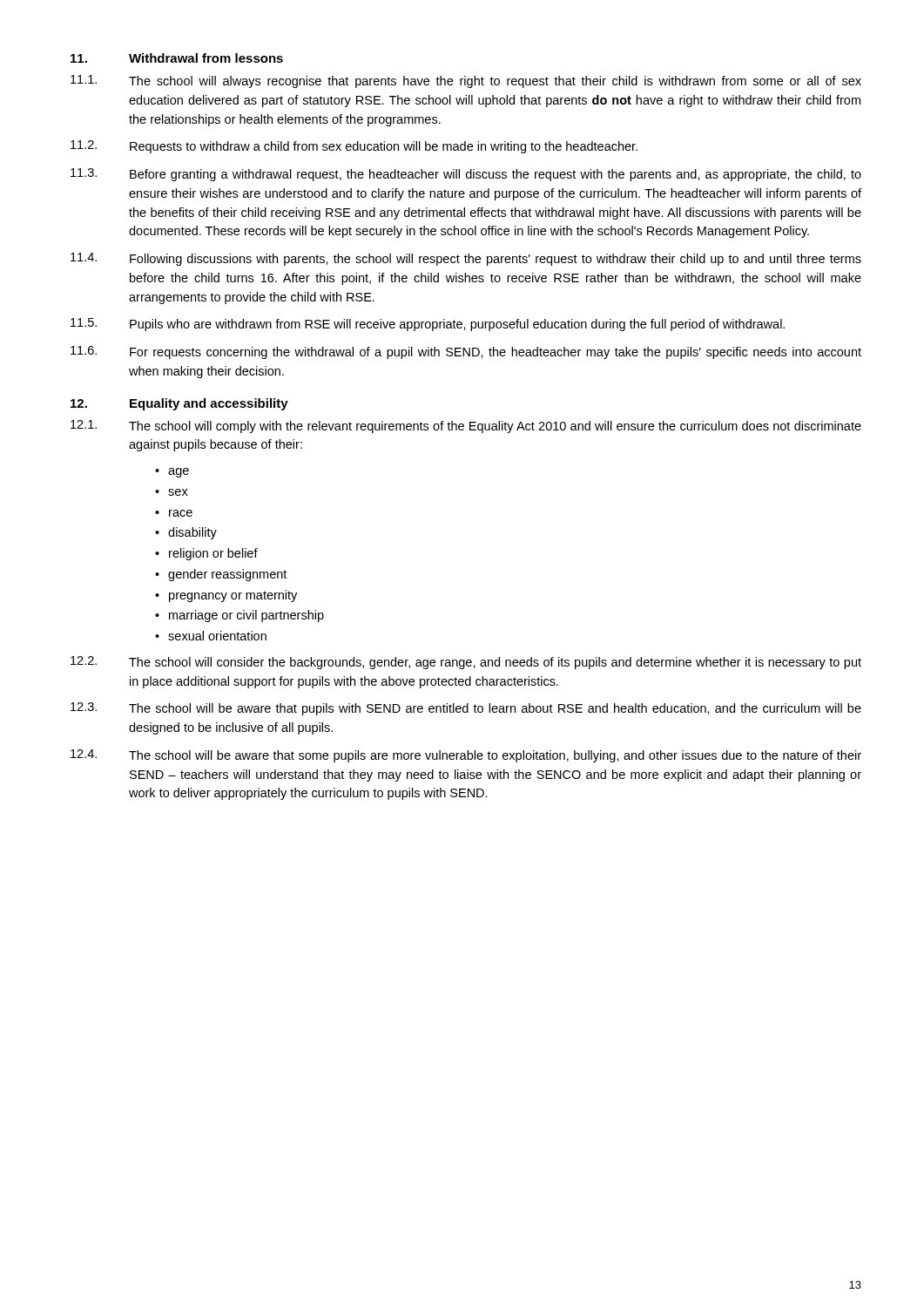Find the block on this page that starts "12.2. The school will consider the backgrounds, gender,"
The height and width of the screenshot is (1307, 924).
tap(465, 672)
